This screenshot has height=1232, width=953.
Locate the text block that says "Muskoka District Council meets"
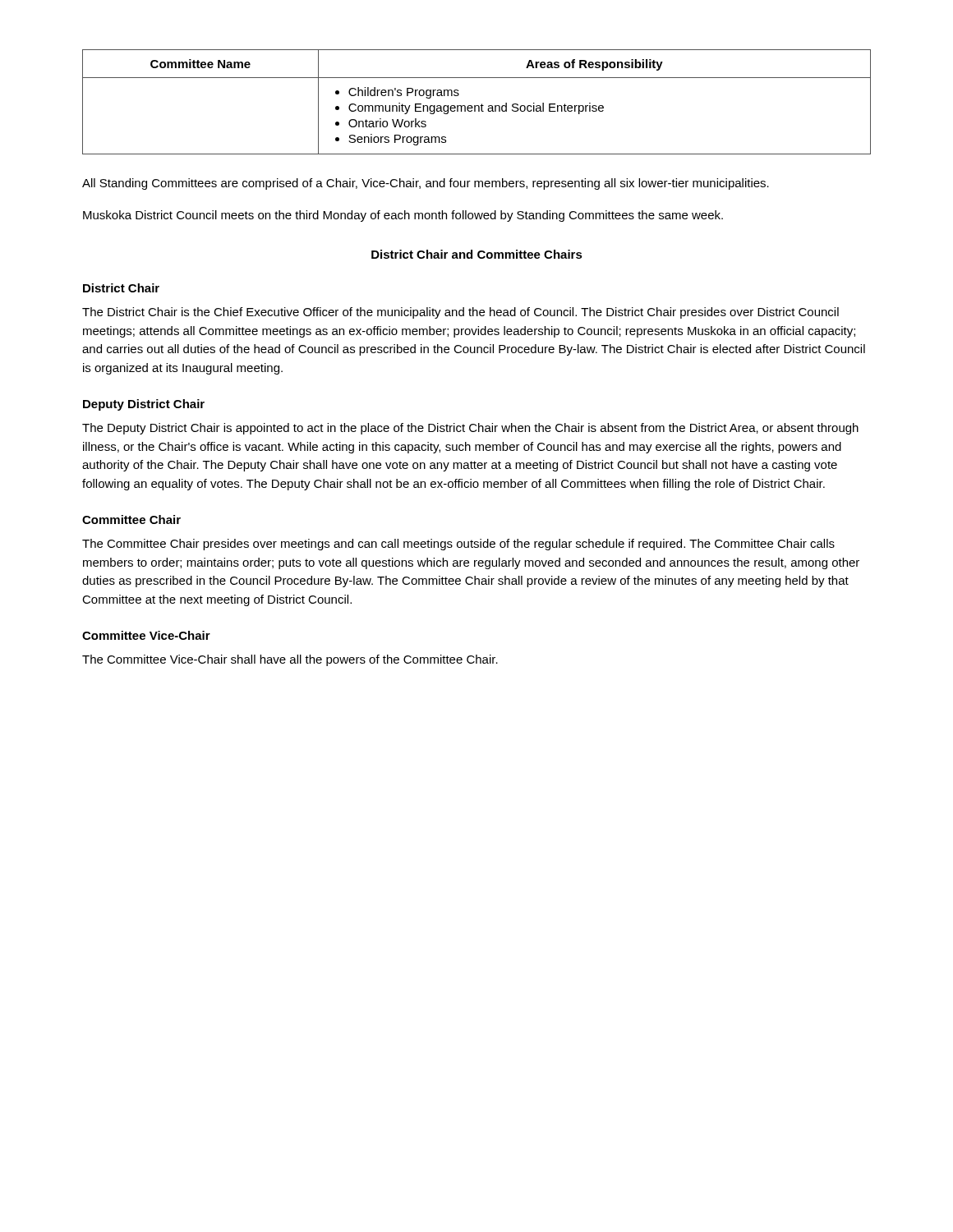click(x=403, y=214)
